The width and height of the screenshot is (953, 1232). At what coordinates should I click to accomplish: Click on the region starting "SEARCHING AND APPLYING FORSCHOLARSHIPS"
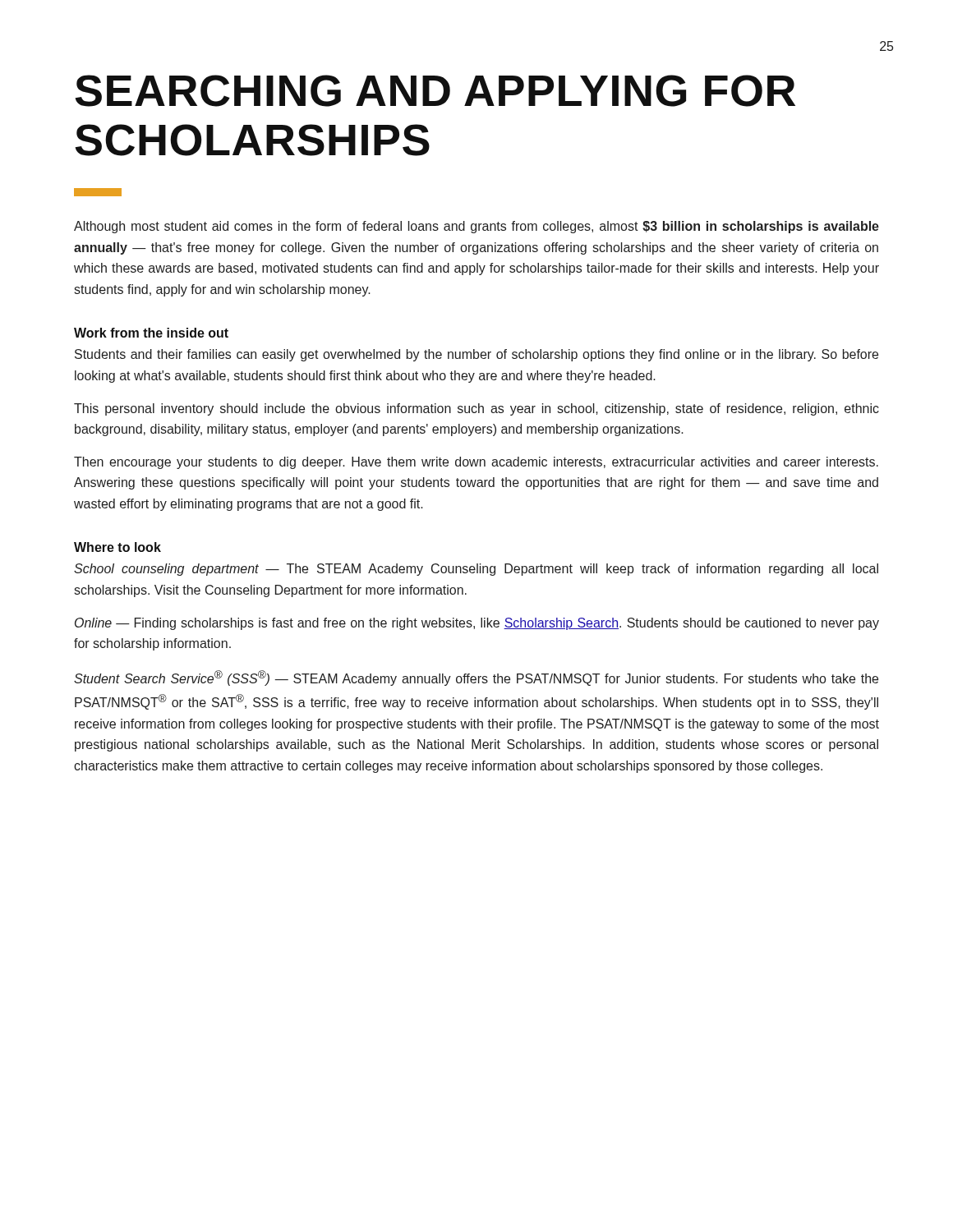pyautogui.click(x=476, y=115)
